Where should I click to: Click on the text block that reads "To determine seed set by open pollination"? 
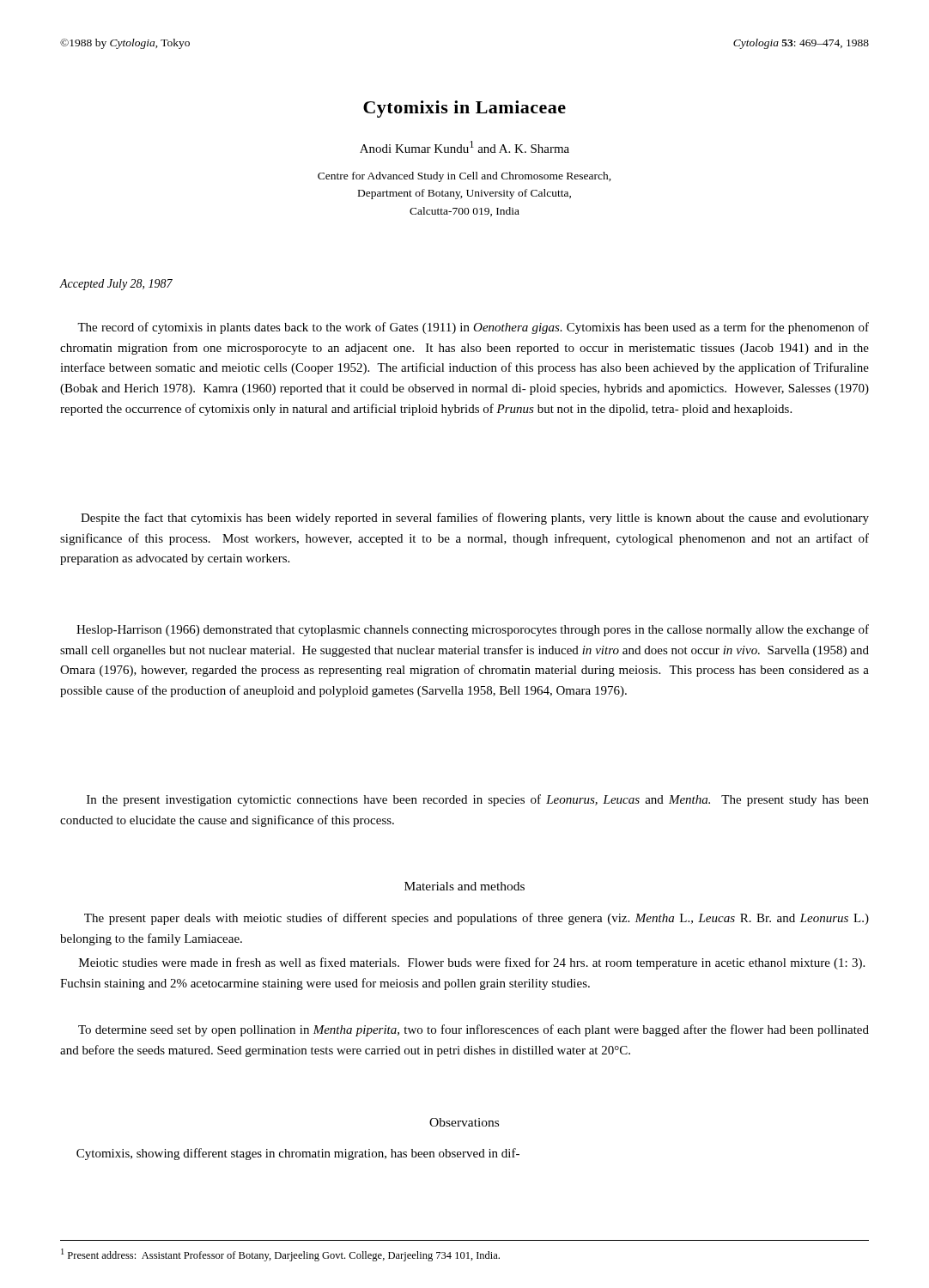tap(464, 1040)
